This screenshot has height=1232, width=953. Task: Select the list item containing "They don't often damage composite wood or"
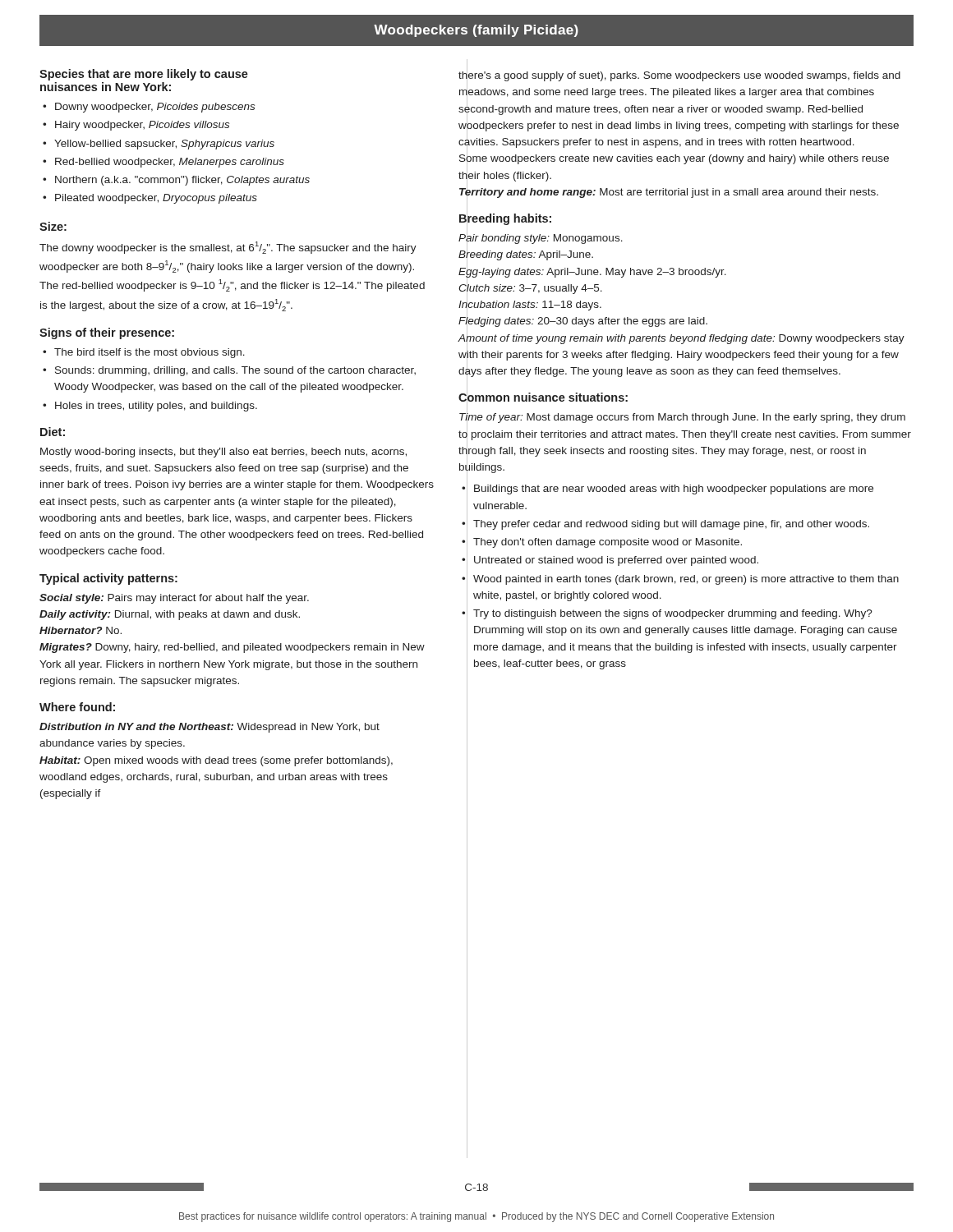point(608,542)
